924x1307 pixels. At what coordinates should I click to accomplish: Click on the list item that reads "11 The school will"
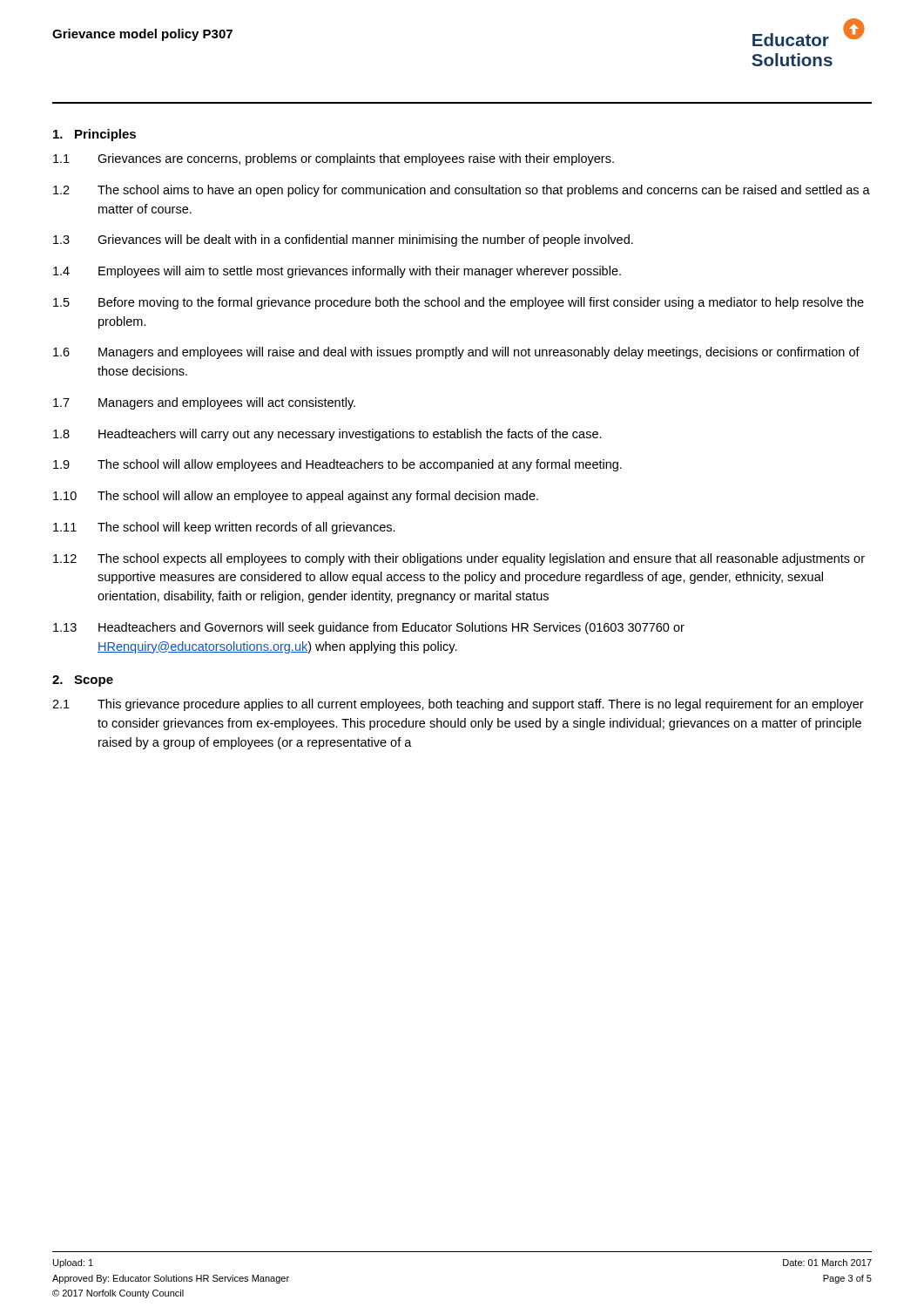pos(224,528)
